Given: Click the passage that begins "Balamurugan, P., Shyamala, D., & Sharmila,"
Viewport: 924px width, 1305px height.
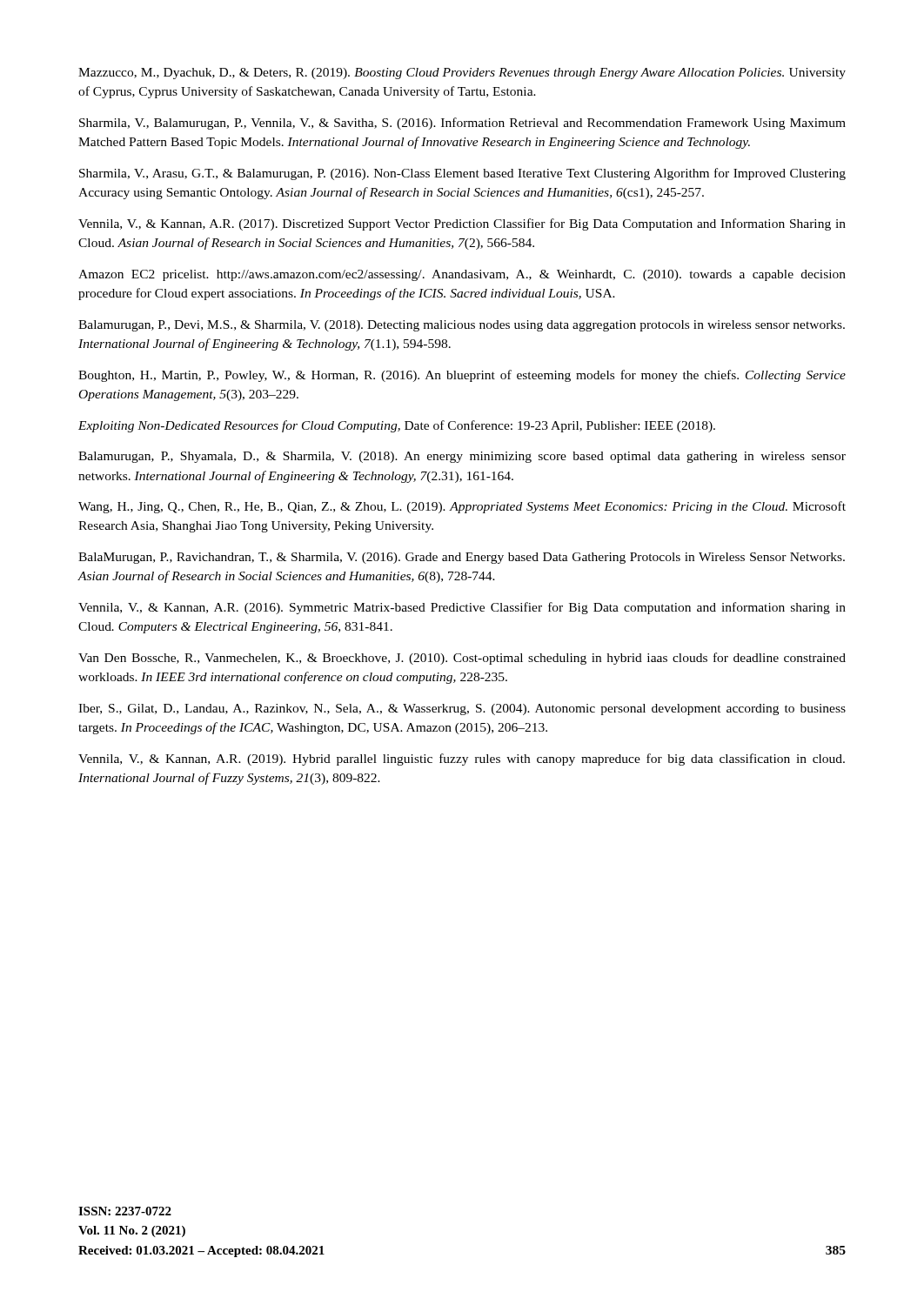Looking at the screenshot, I should click(462, 465).
